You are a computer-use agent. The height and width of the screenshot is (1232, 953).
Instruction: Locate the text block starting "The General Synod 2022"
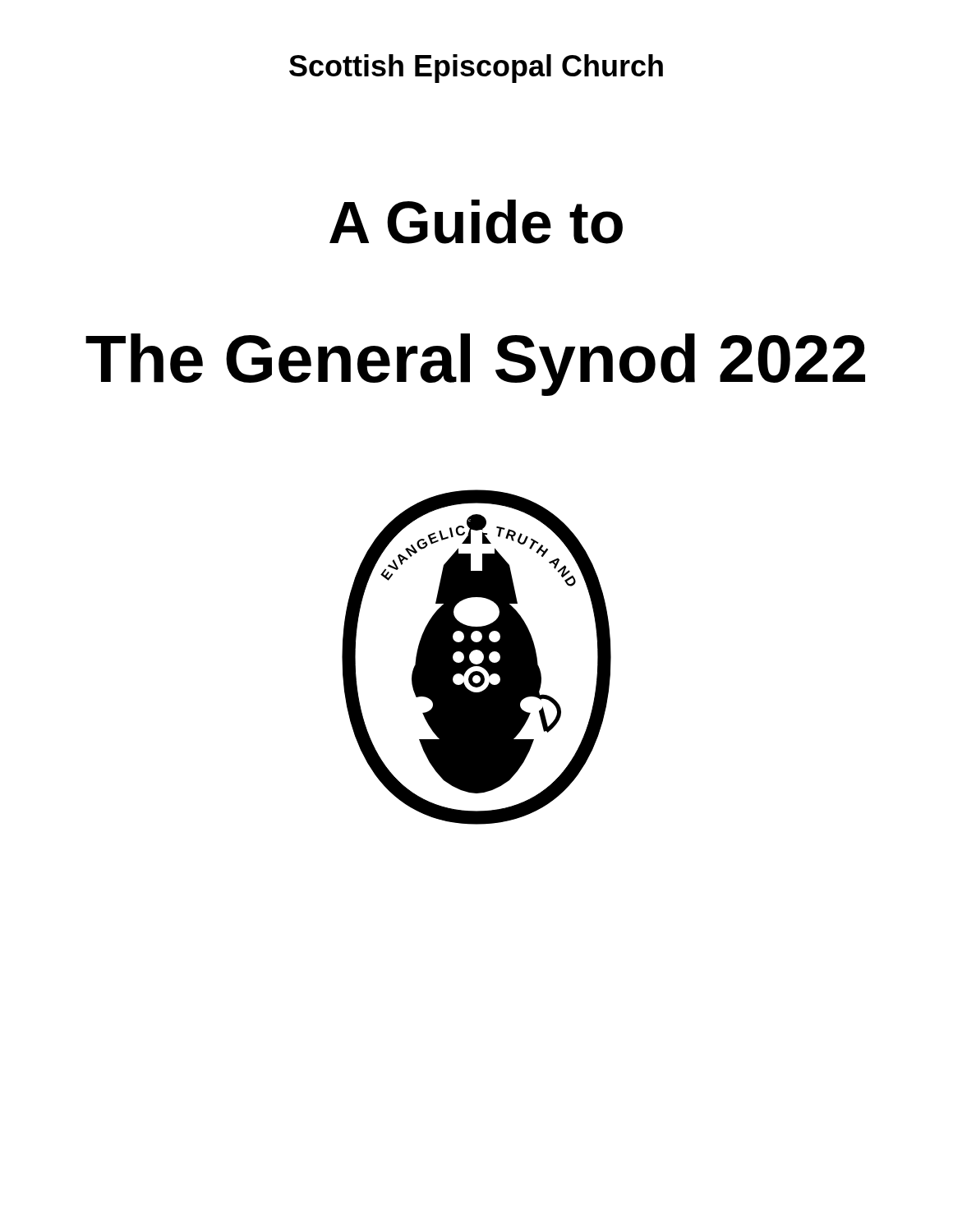pos(476,359)
